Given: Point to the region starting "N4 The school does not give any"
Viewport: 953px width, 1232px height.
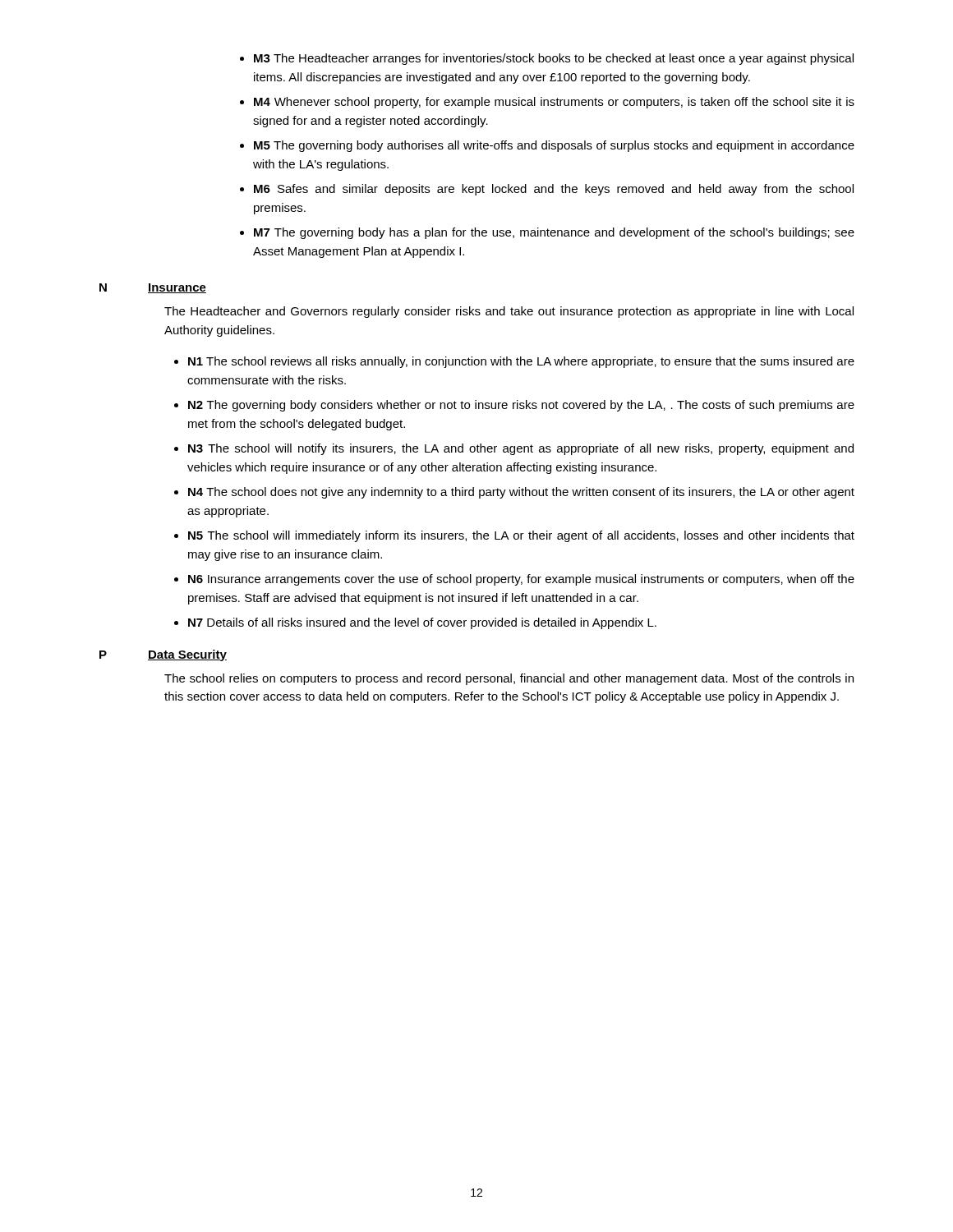Looking at the screenshot, I should tap(521, 501).
